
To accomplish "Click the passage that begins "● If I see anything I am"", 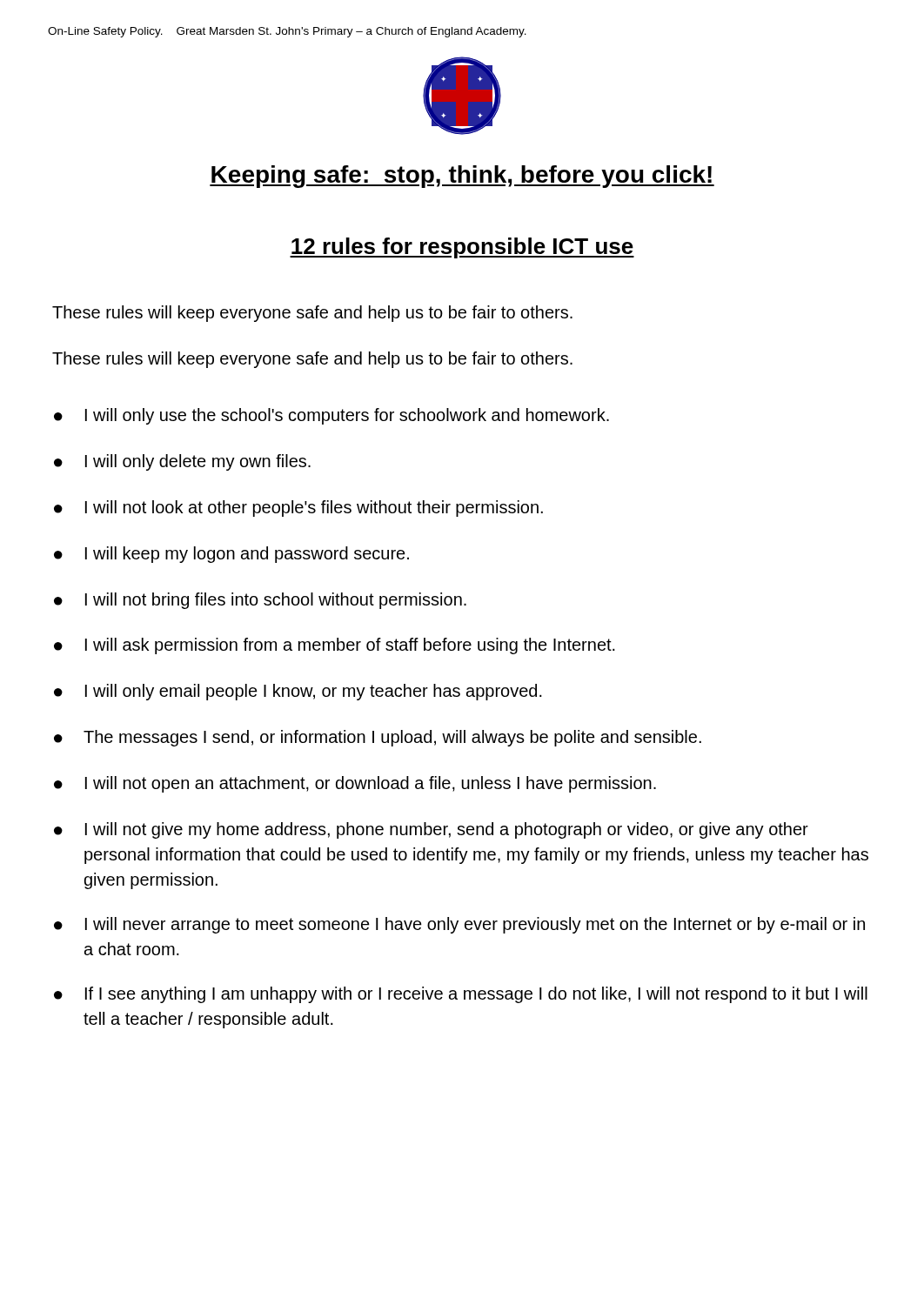I will point(462,1007).
